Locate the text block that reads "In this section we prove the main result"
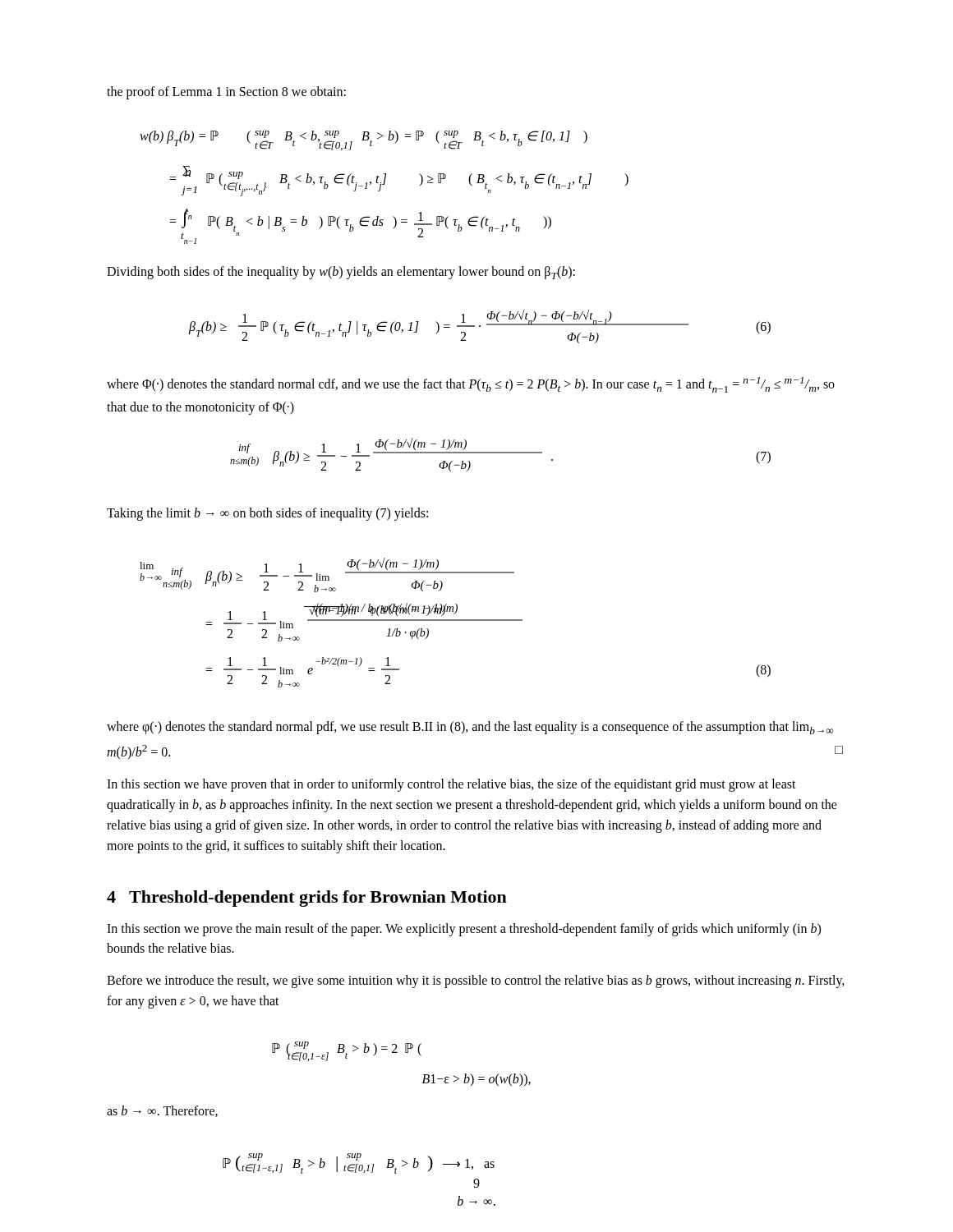Screen dimensions: 1232x953 (x=464, y=938)
